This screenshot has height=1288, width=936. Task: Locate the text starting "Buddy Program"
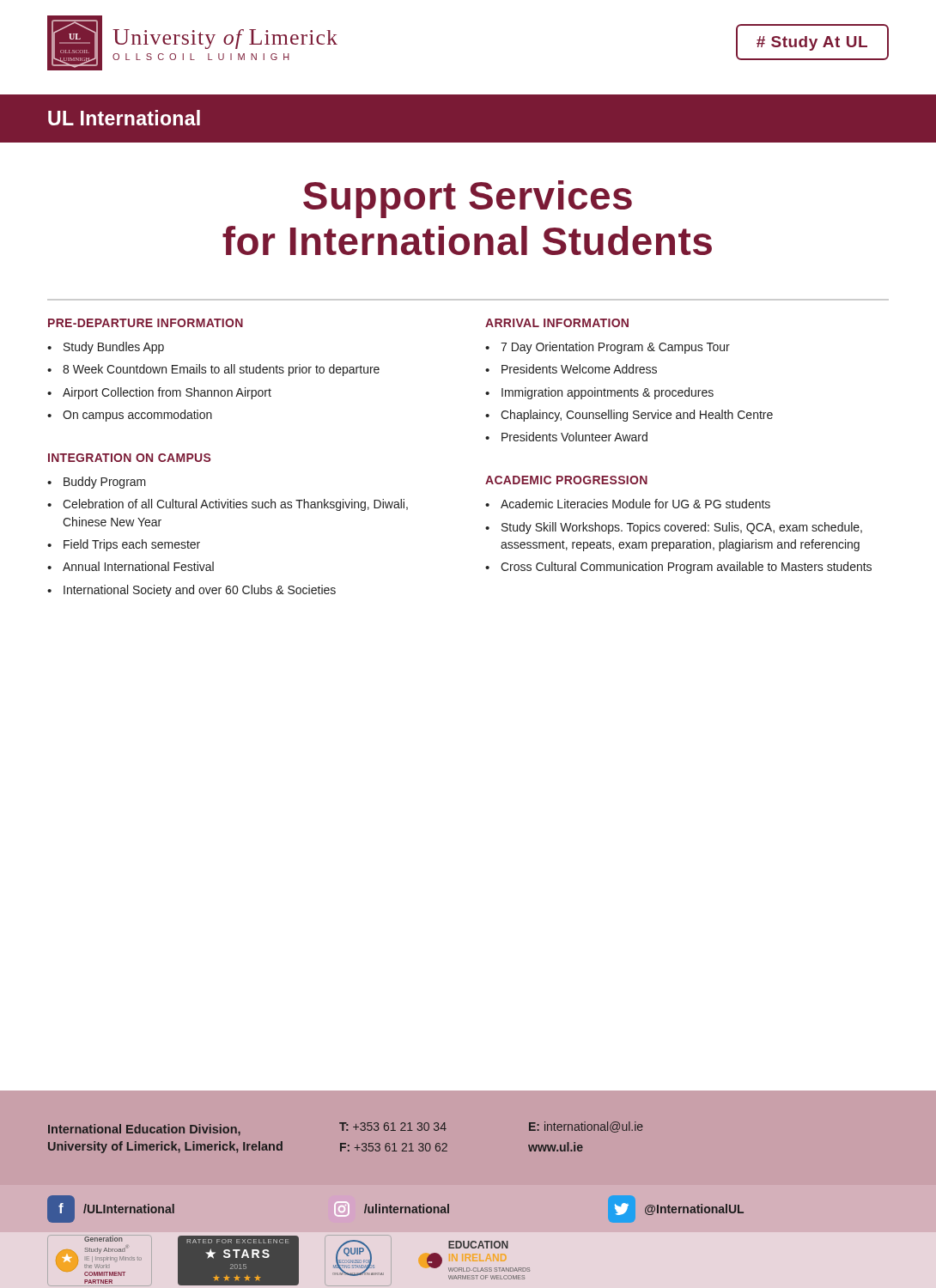pyautogui.click(x=104, y=482)
